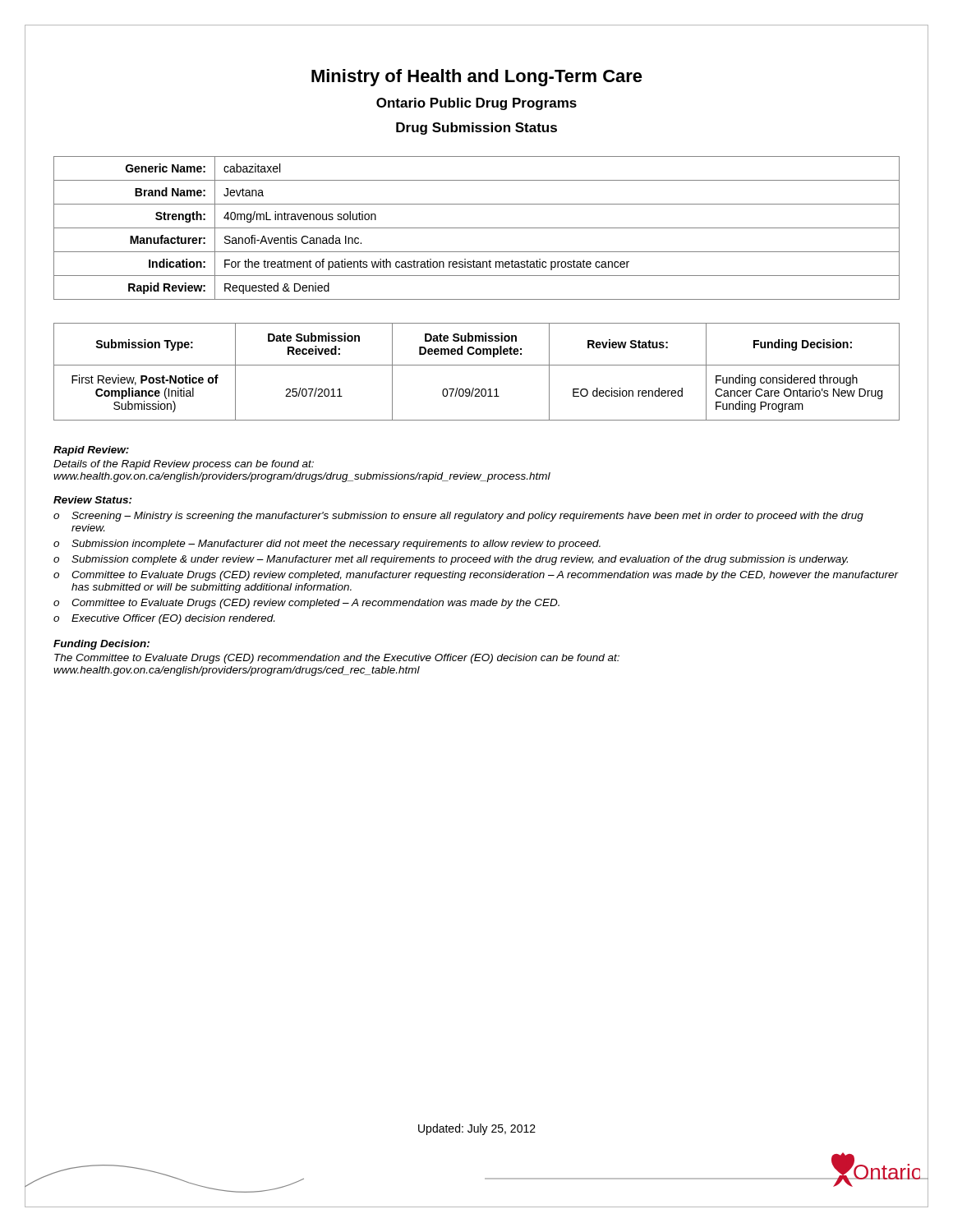Image resolution: width=953 pixels, height=1232 pixels.
Task: Find the passage starting "Drug Submission Status"
Action: tap(476, 128)
